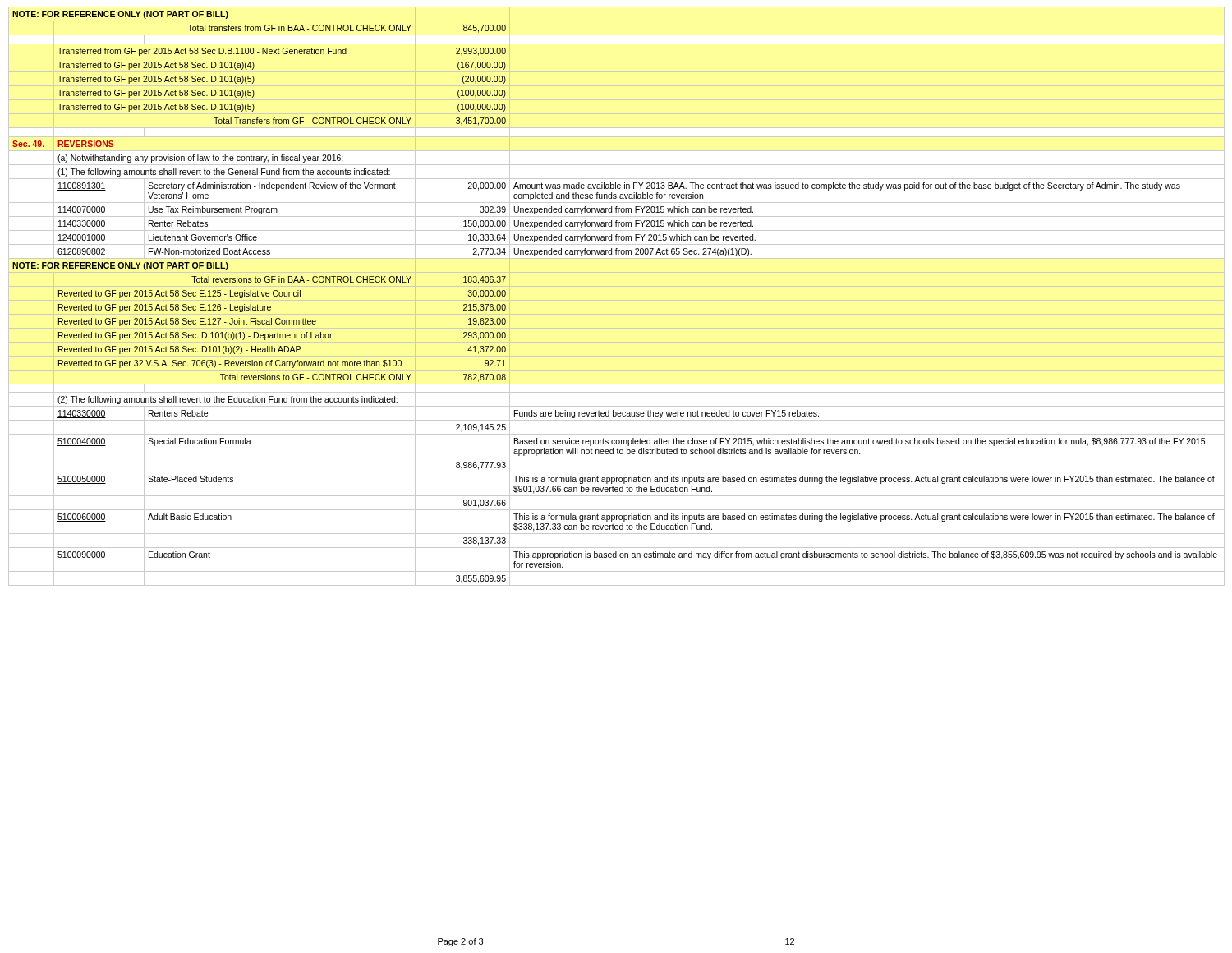Locate a table
Image resolution: width=1232 pixels, height=953 pixels.
point(616,296)
